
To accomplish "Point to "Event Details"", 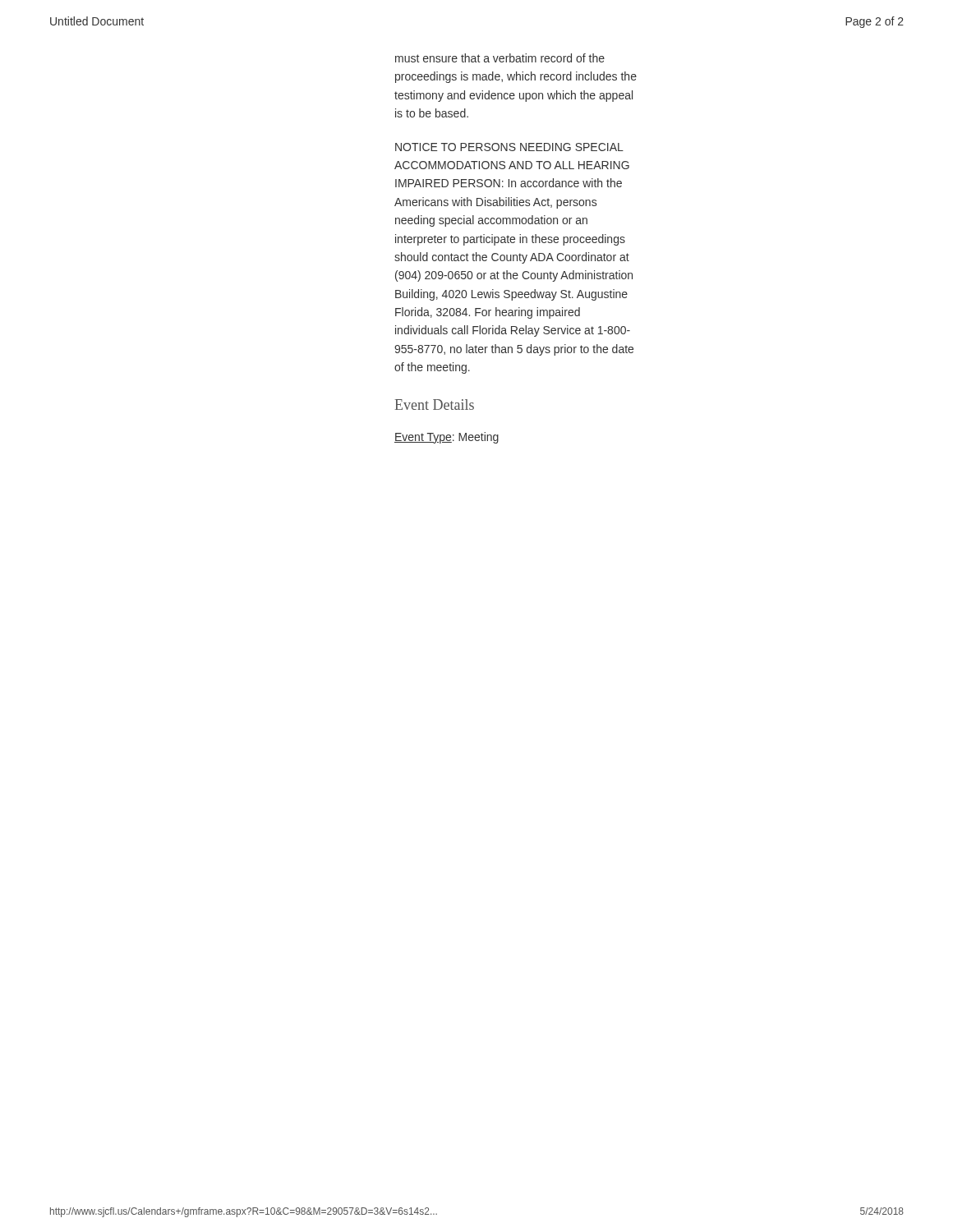I will click(434, 405).
